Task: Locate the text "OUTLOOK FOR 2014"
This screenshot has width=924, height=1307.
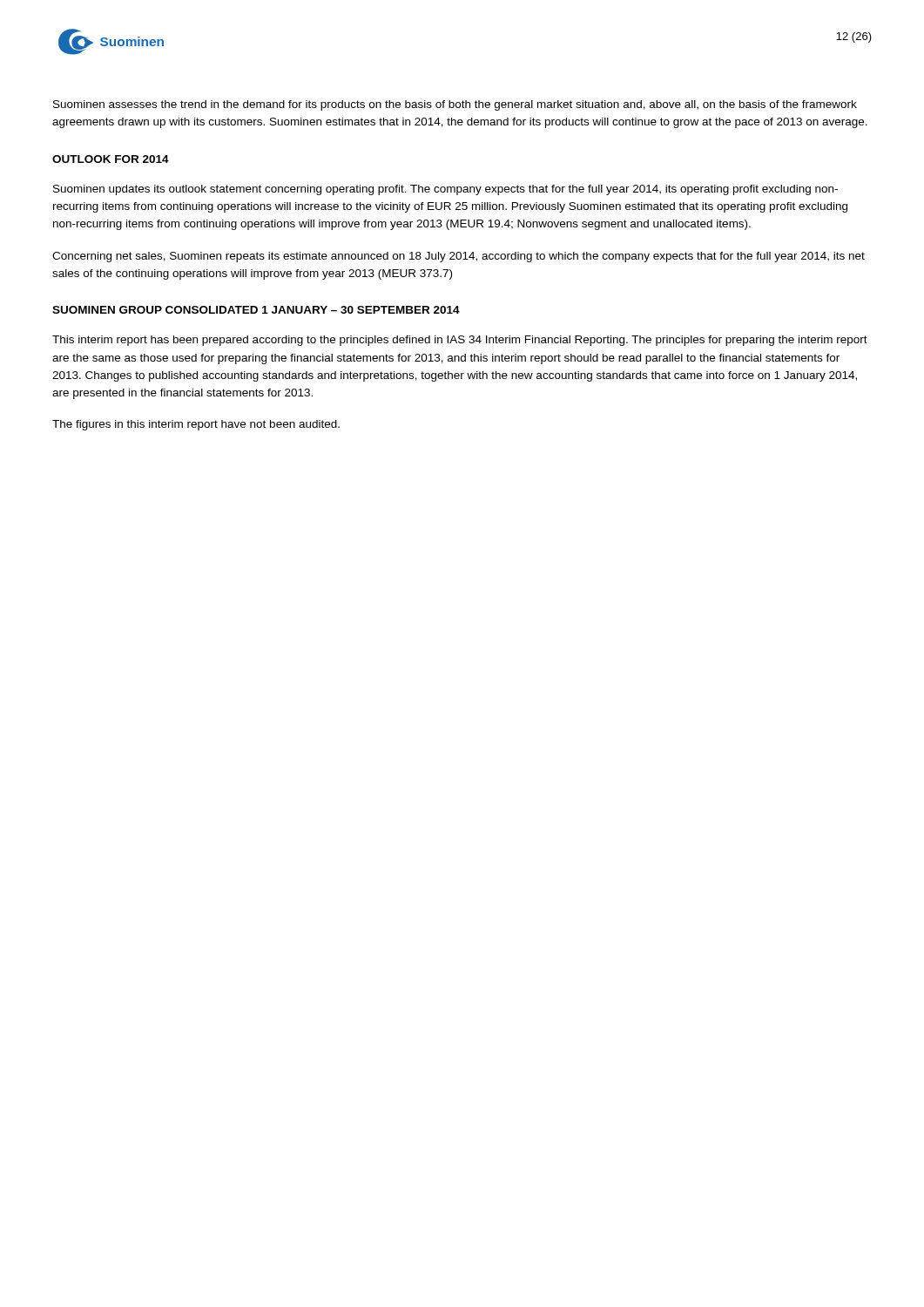Action: [x=111, y=159]
